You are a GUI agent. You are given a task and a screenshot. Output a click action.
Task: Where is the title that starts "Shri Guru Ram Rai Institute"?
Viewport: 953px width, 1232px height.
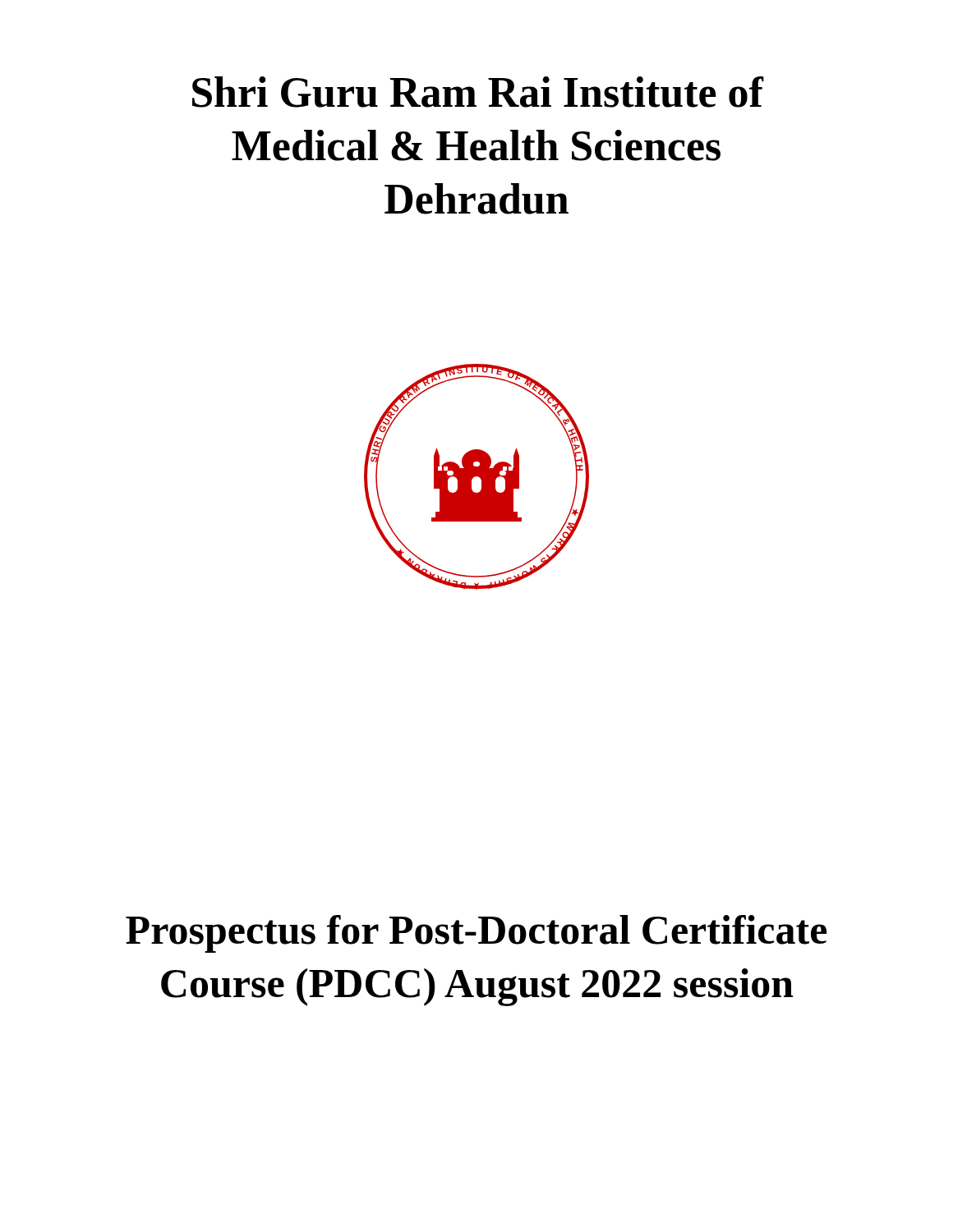[x=476, y=146]
